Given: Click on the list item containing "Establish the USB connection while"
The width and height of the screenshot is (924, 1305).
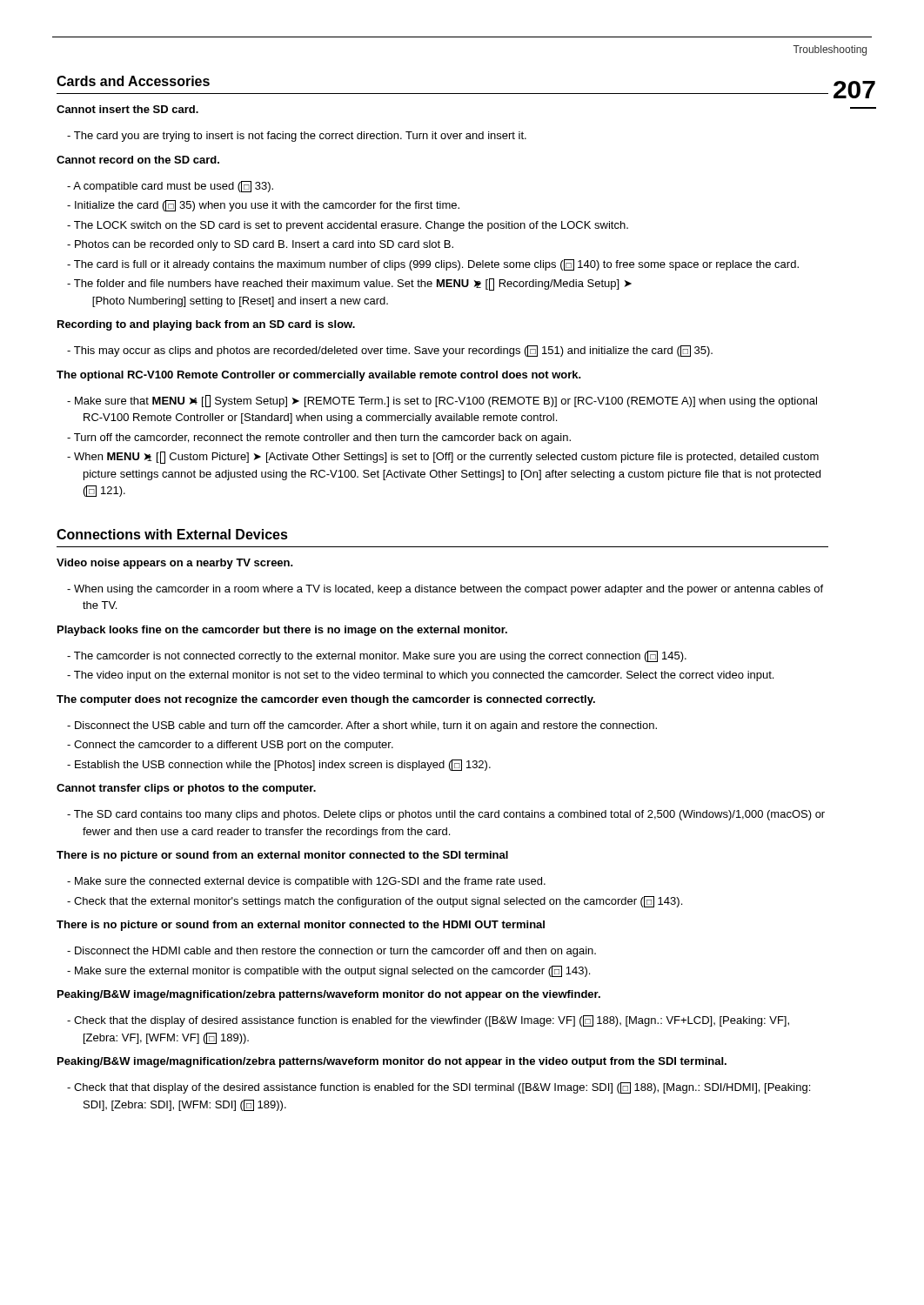Looking at the screenshot, I should click(x=279, y=764).
